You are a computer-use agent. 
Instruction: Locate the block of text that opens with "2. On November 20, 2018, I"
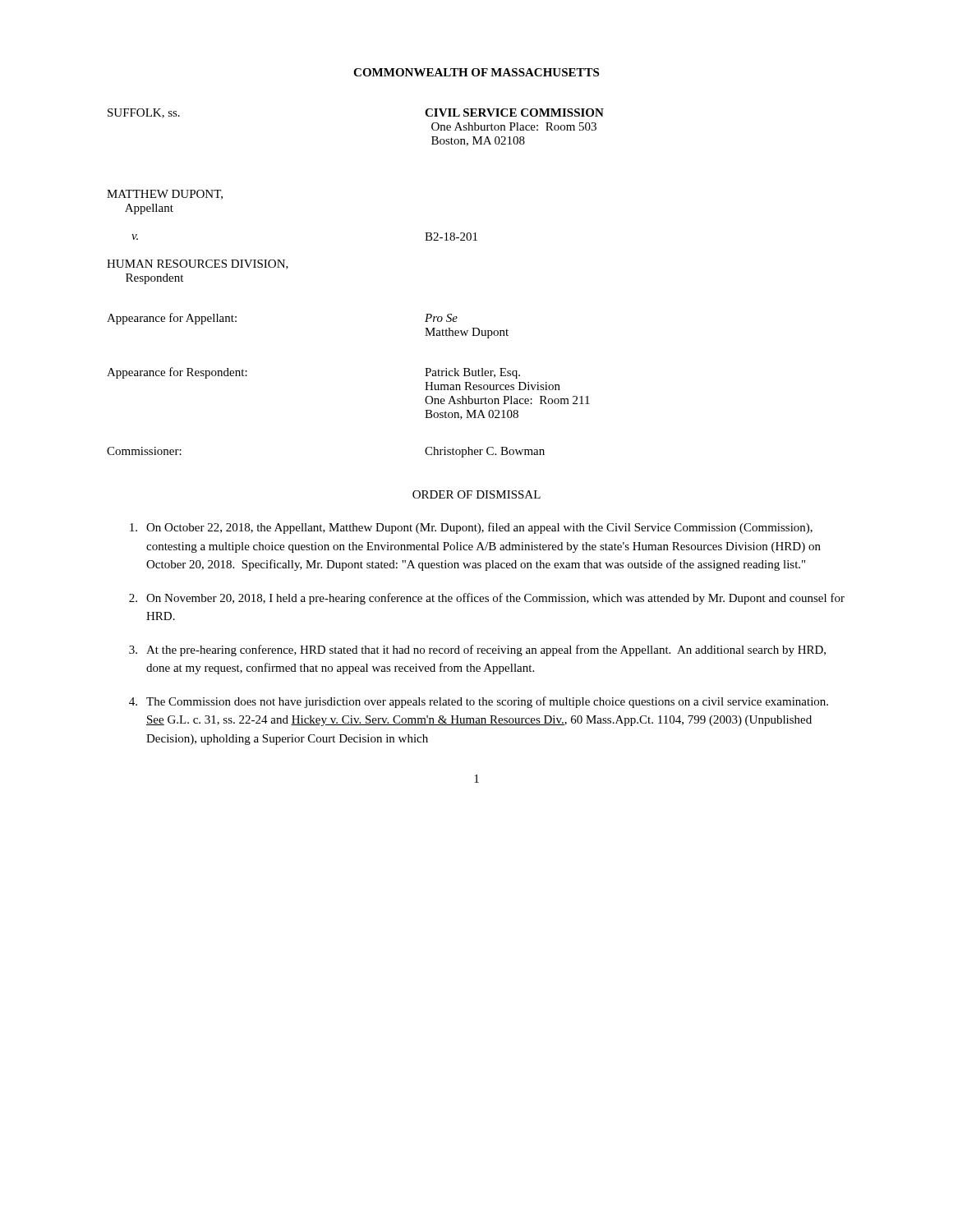click(x=476, y=607)
